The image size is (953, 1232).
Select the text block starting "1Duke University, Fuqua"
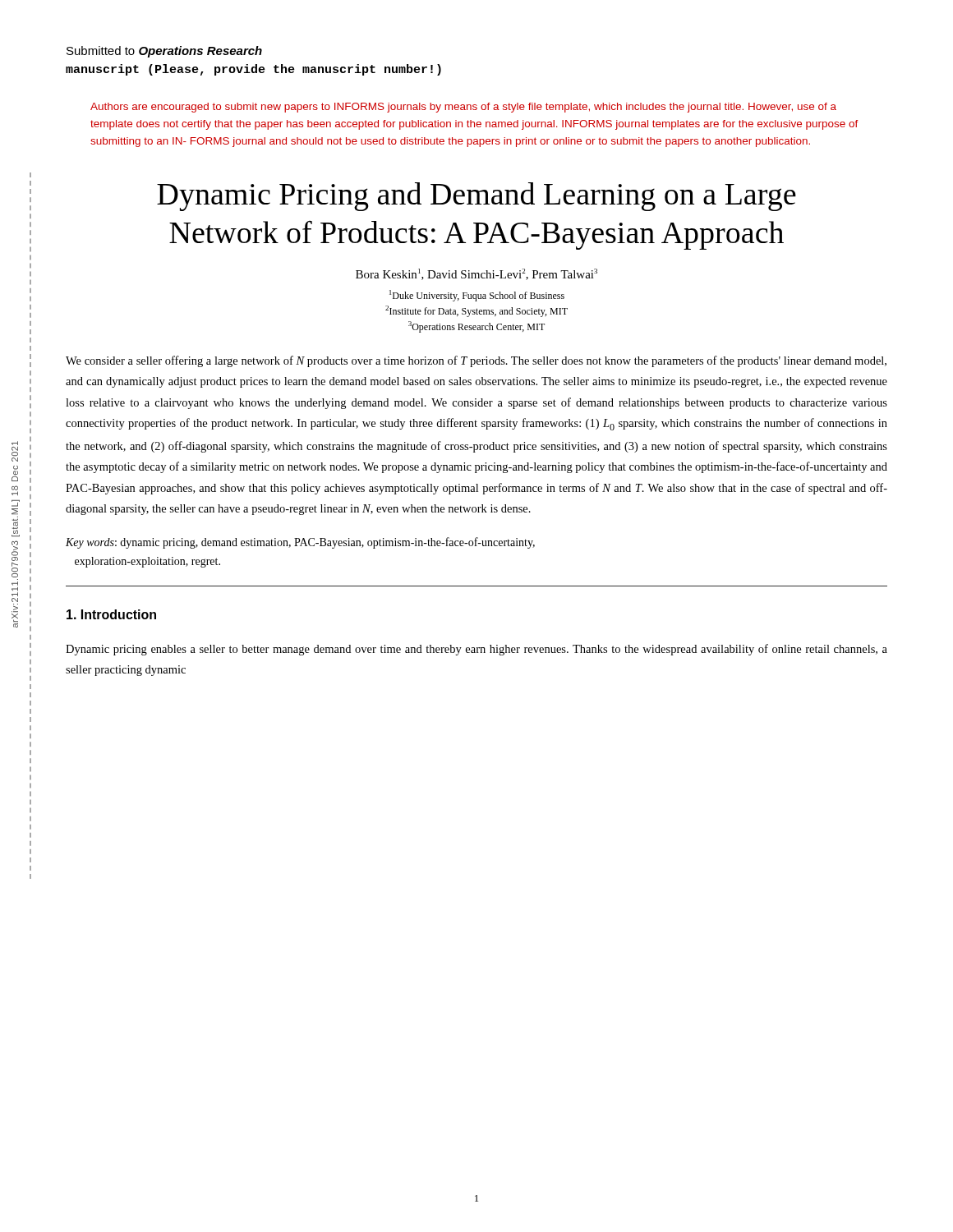[476, 310]
